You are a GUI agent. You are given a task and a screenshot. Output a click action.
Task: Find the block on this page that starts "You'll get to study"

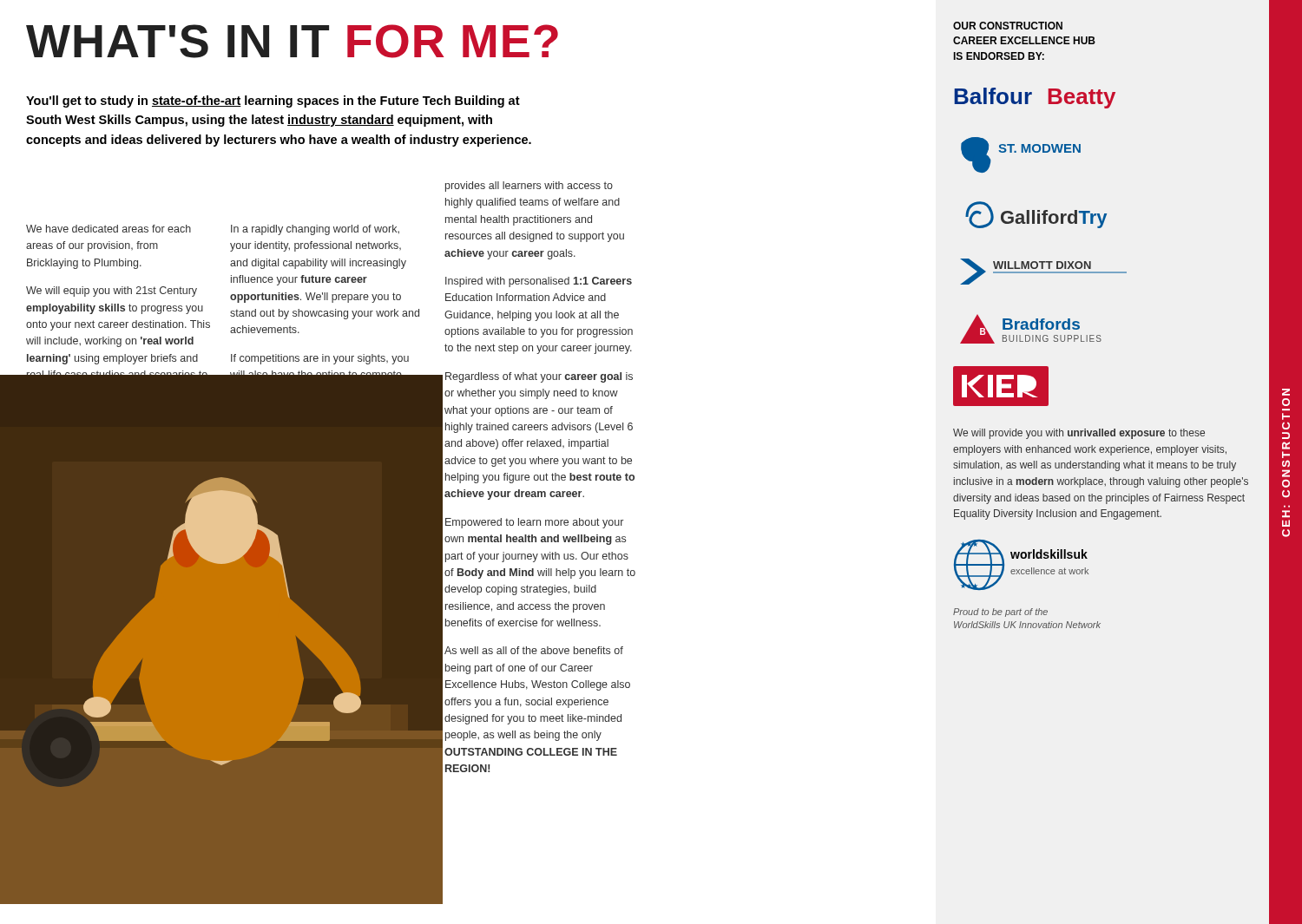tap(279, 120)
